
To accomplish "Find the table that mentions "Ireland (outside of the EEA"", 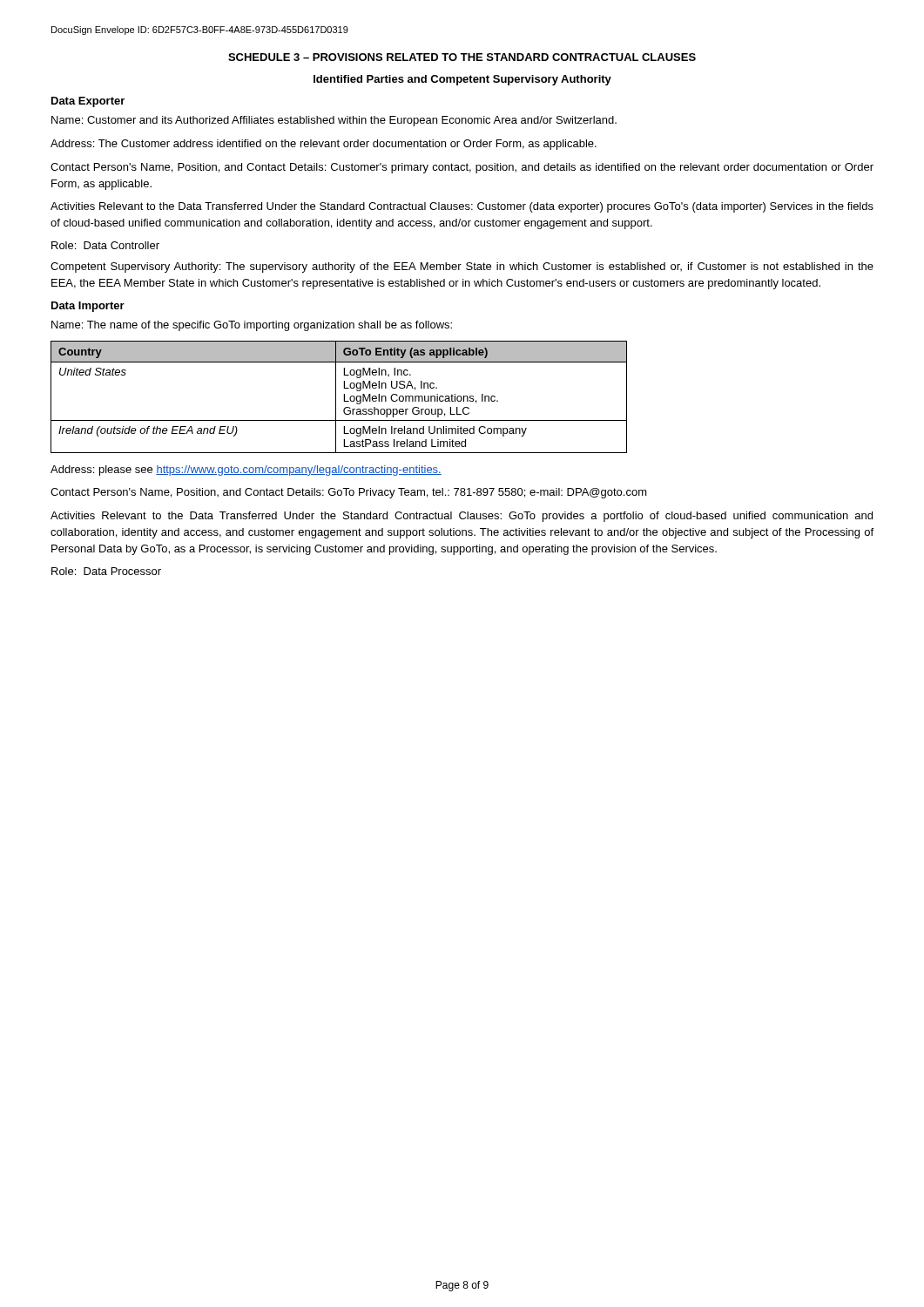I will 462,397.
